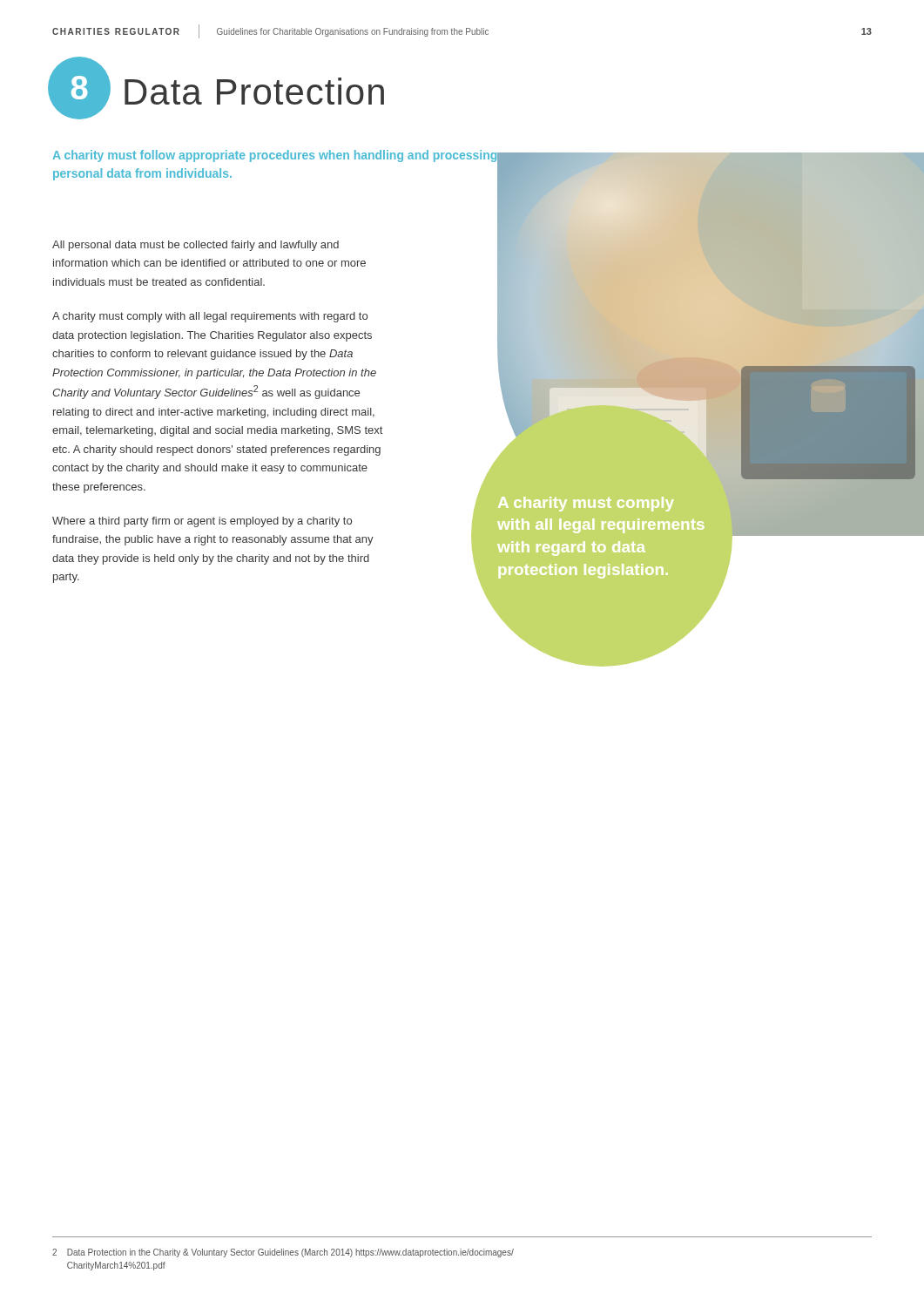The width and height of the screenshot is (924, 1307).
Task: Find the block starting "Data Protection"
Action: tap(255, 92)
